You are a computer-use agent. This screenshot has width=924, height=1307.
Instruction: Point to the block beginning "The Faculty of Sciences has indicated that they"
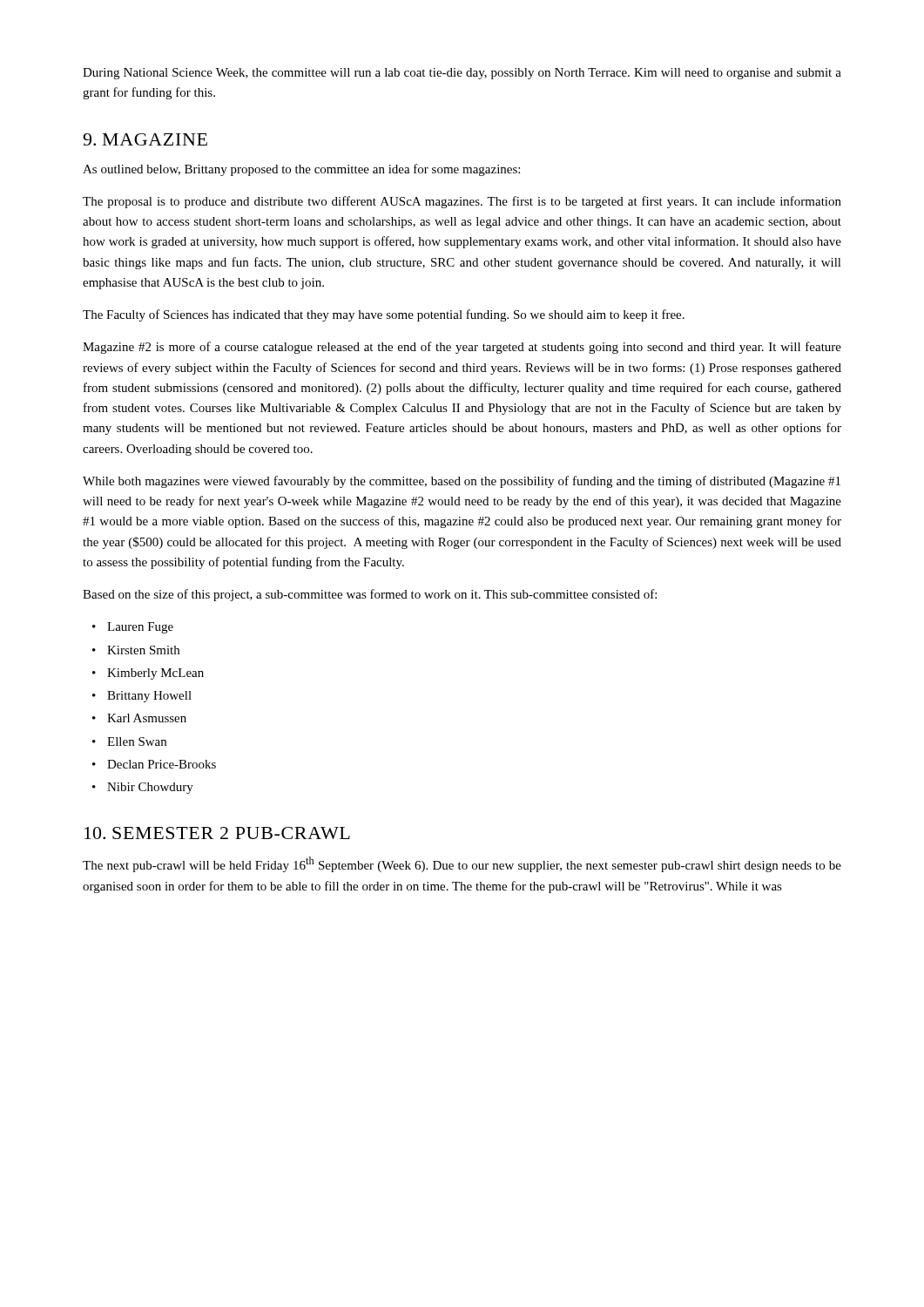(462, 315)
